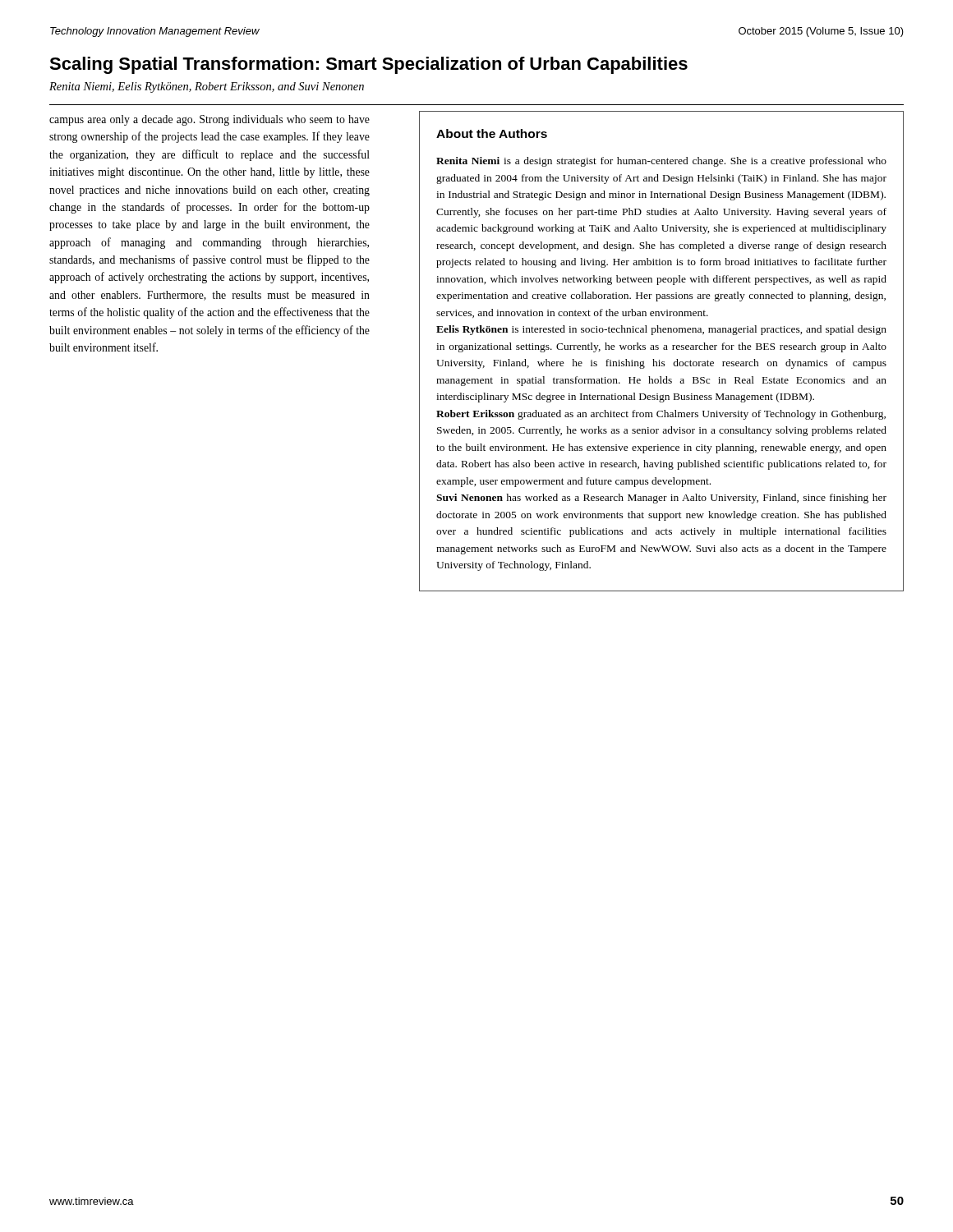Find the section header containing "About the Authors"

pyautogui.click(x=492, y=133)
